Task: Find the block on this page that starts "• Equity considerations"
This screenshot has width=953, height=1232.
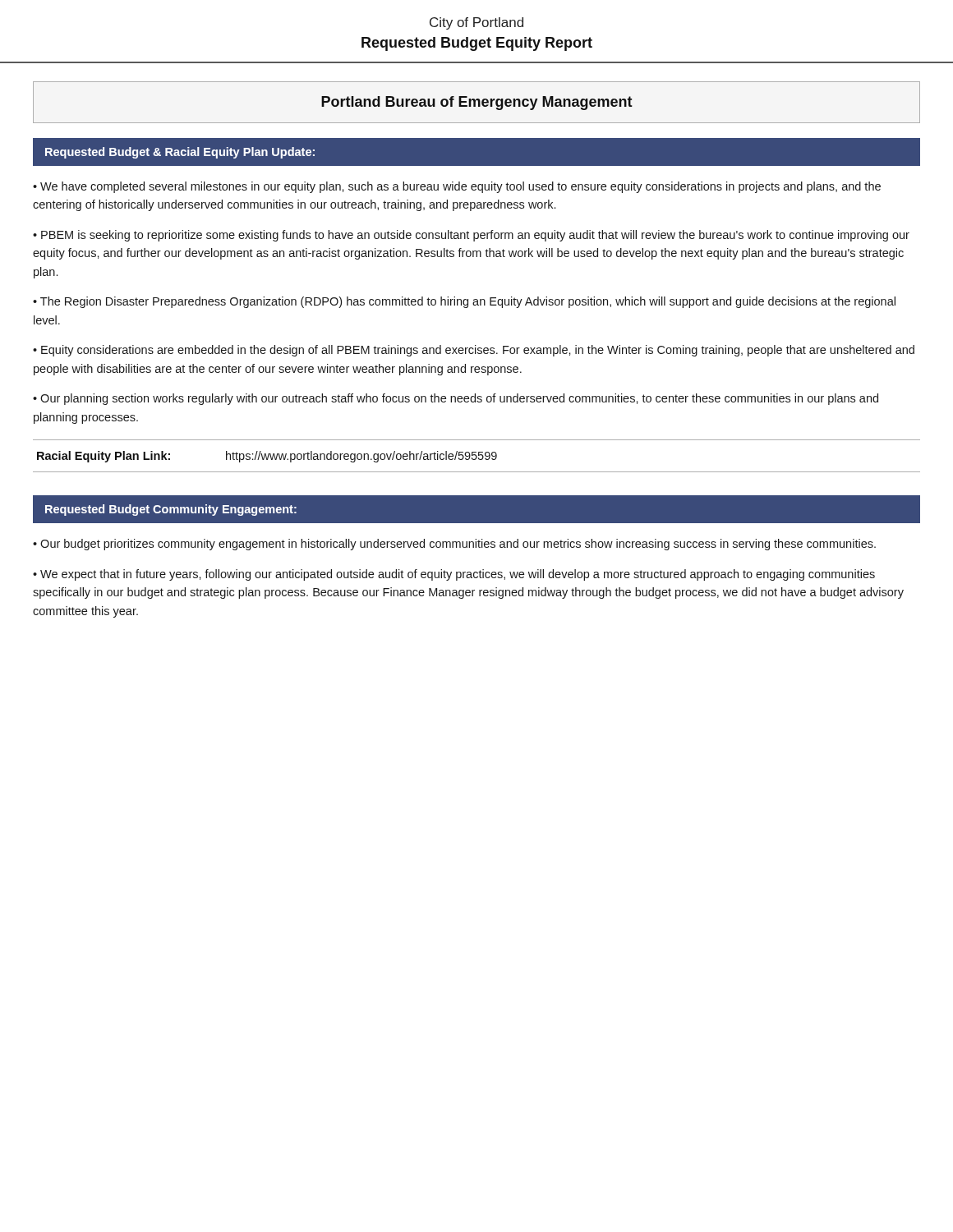Action: click(476, 360)
